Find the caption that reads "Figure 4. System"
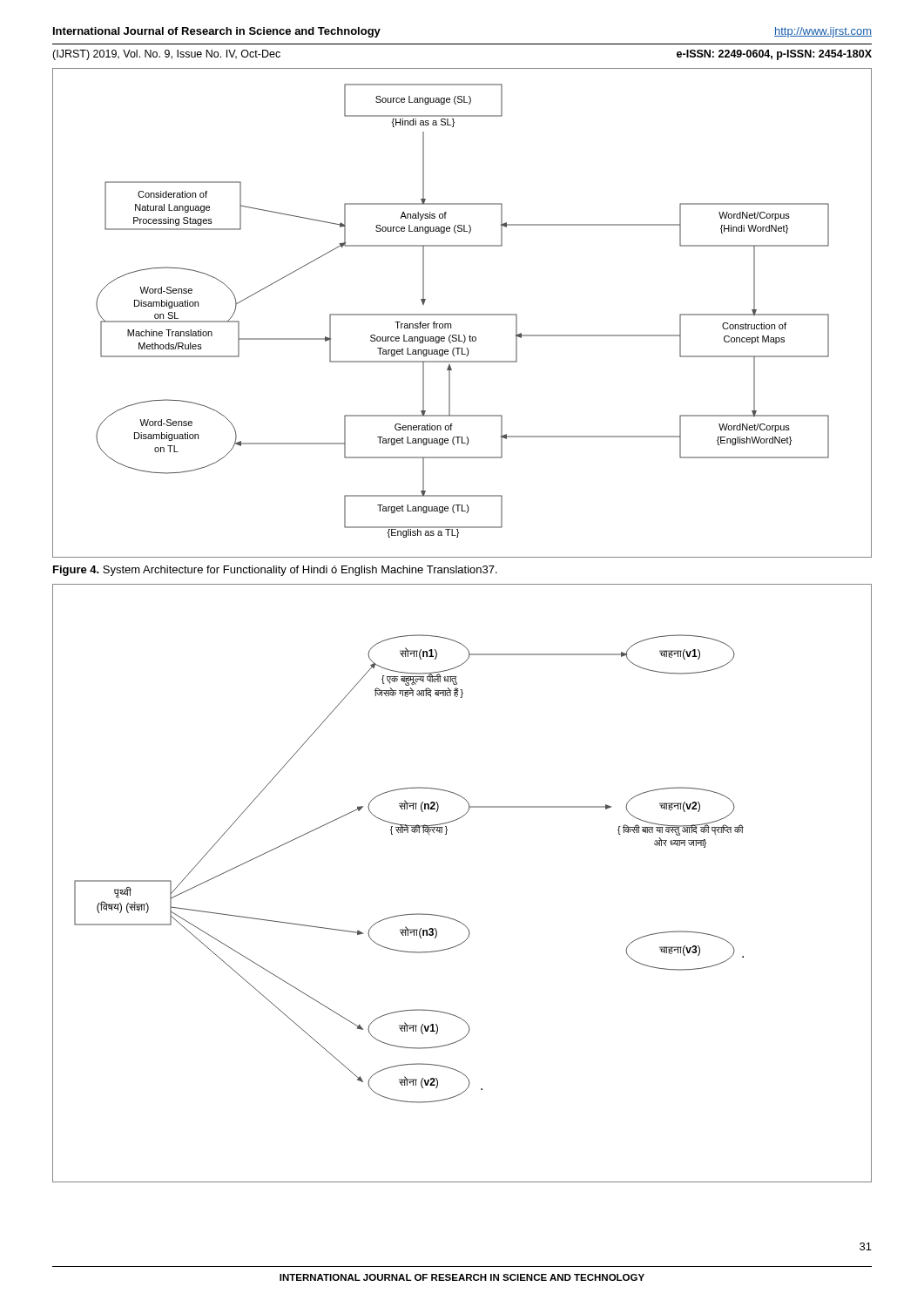This screenshot has height=1307, width=924. tap(275, 569)
